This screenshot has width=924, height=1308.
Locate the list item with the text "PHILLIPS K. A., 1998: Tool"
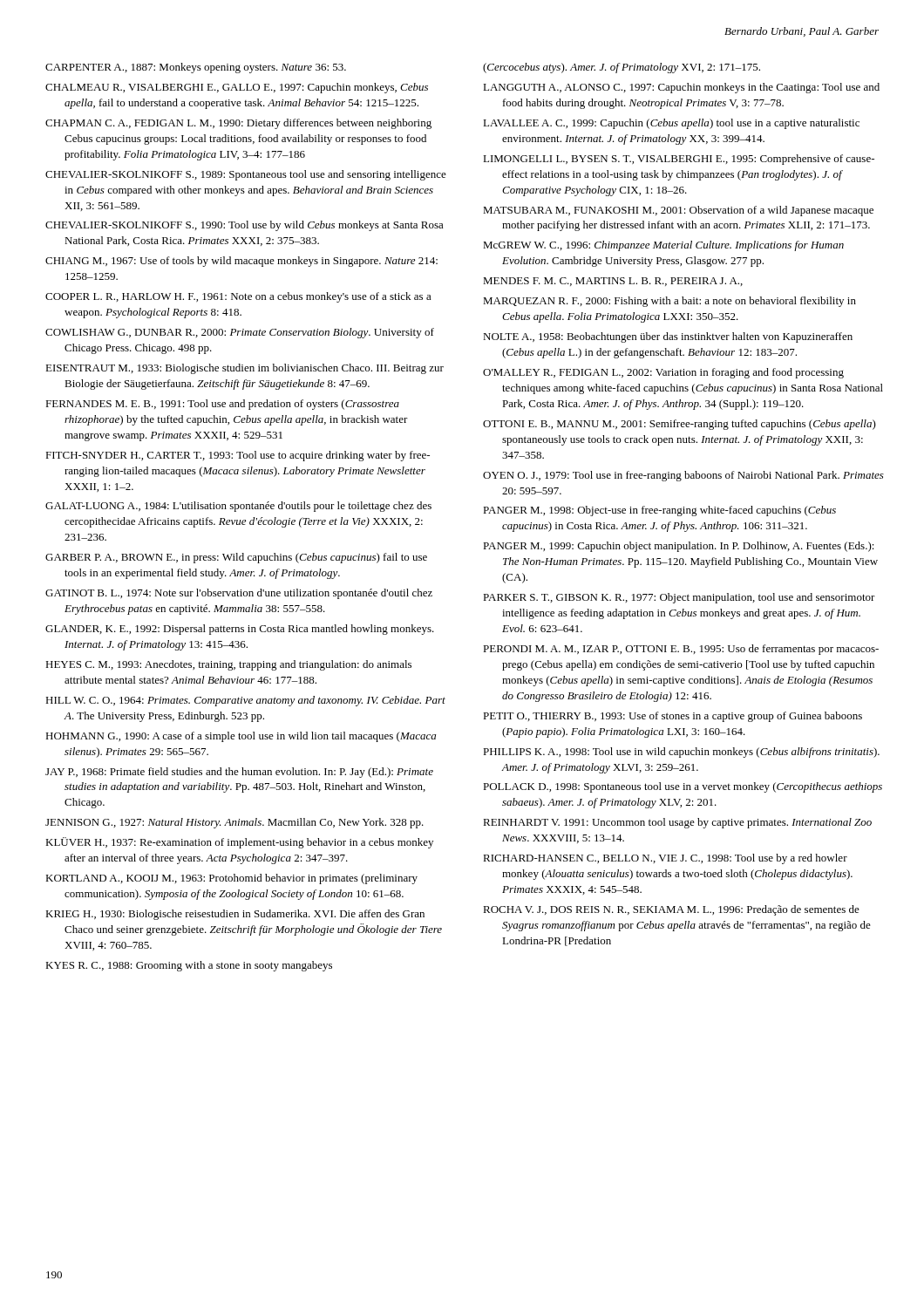681,759
